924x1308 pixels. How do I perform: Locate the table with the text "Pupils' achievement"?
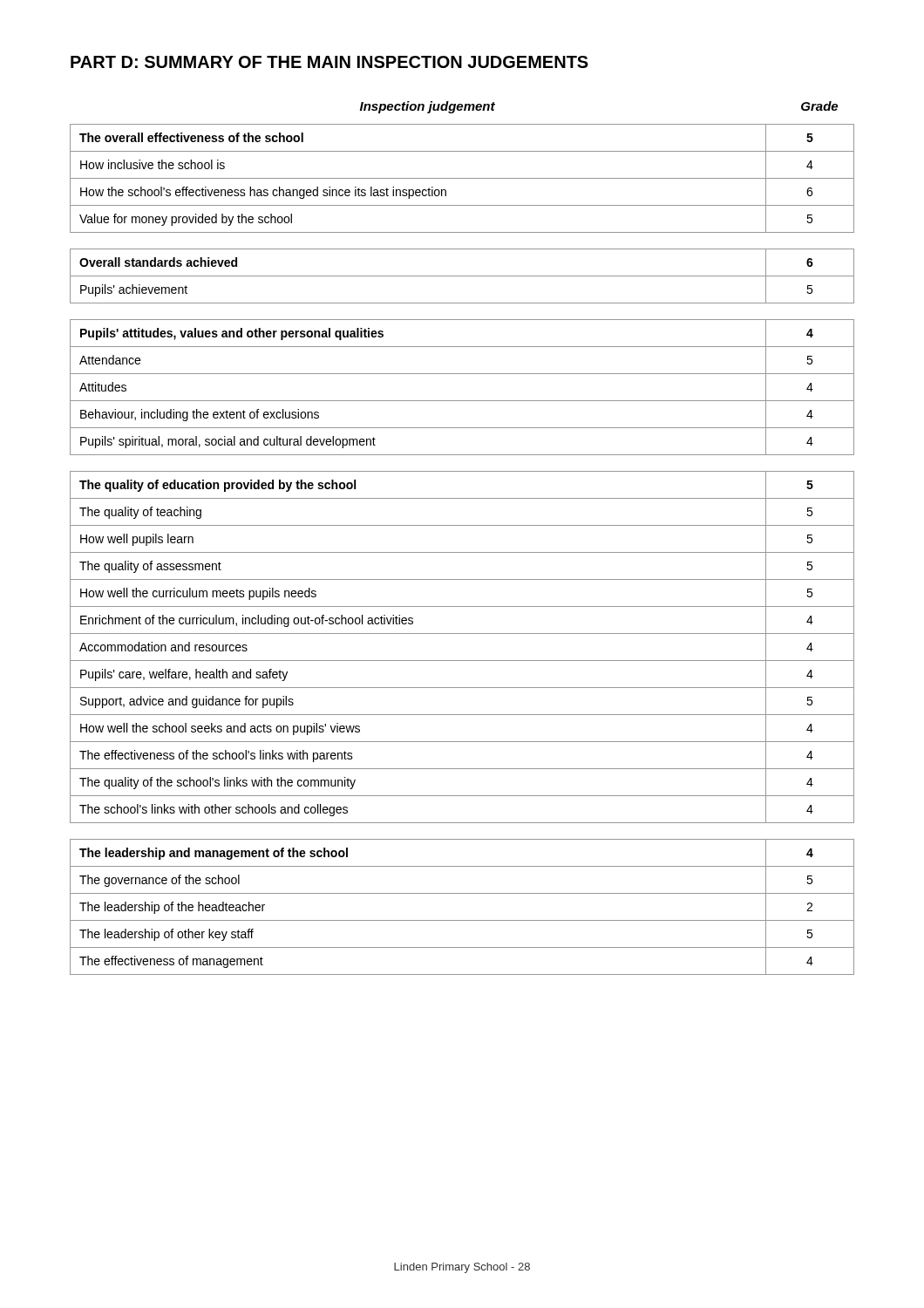pos(462,276)
